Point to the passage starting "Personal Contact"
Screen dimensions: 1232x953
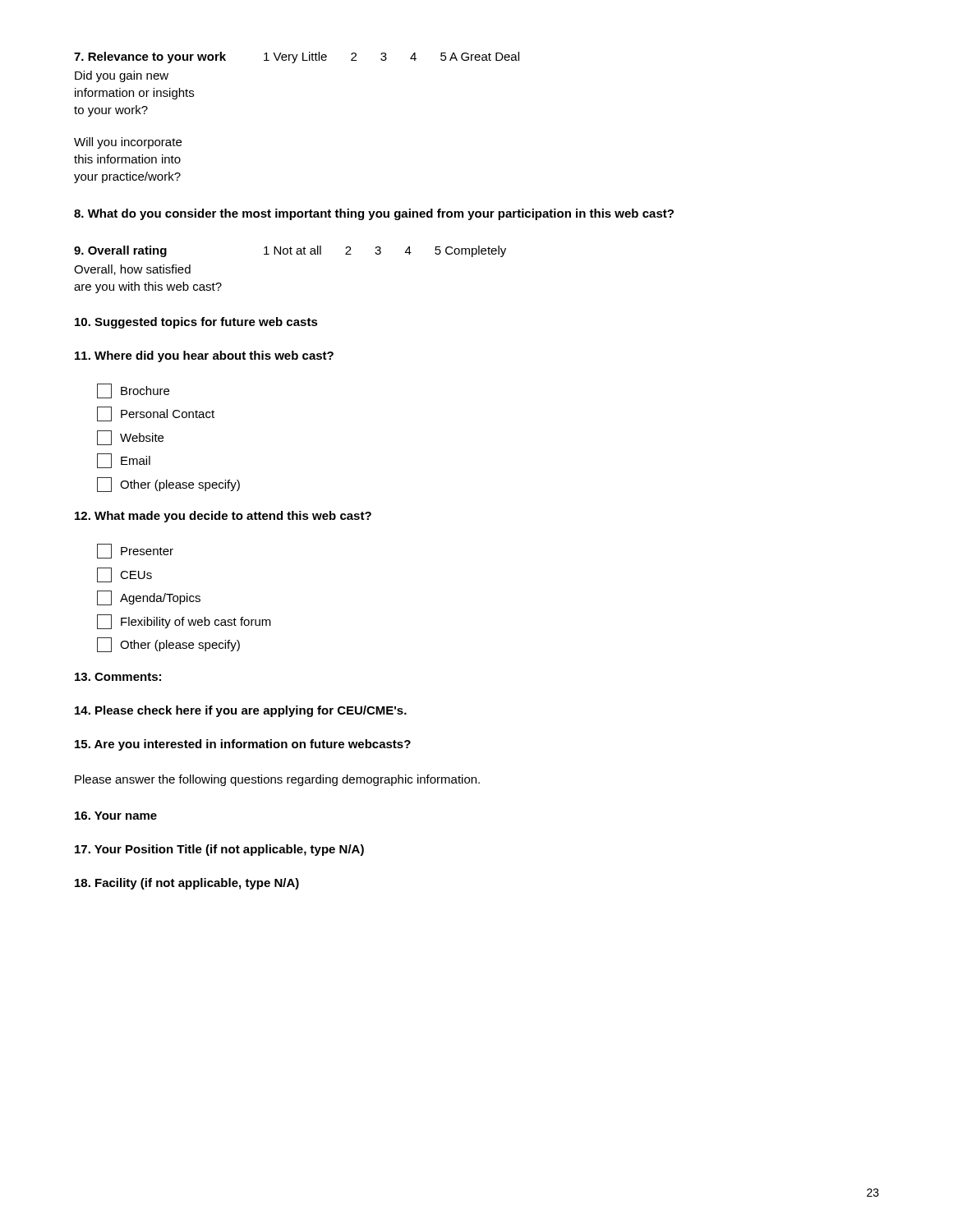156,414
